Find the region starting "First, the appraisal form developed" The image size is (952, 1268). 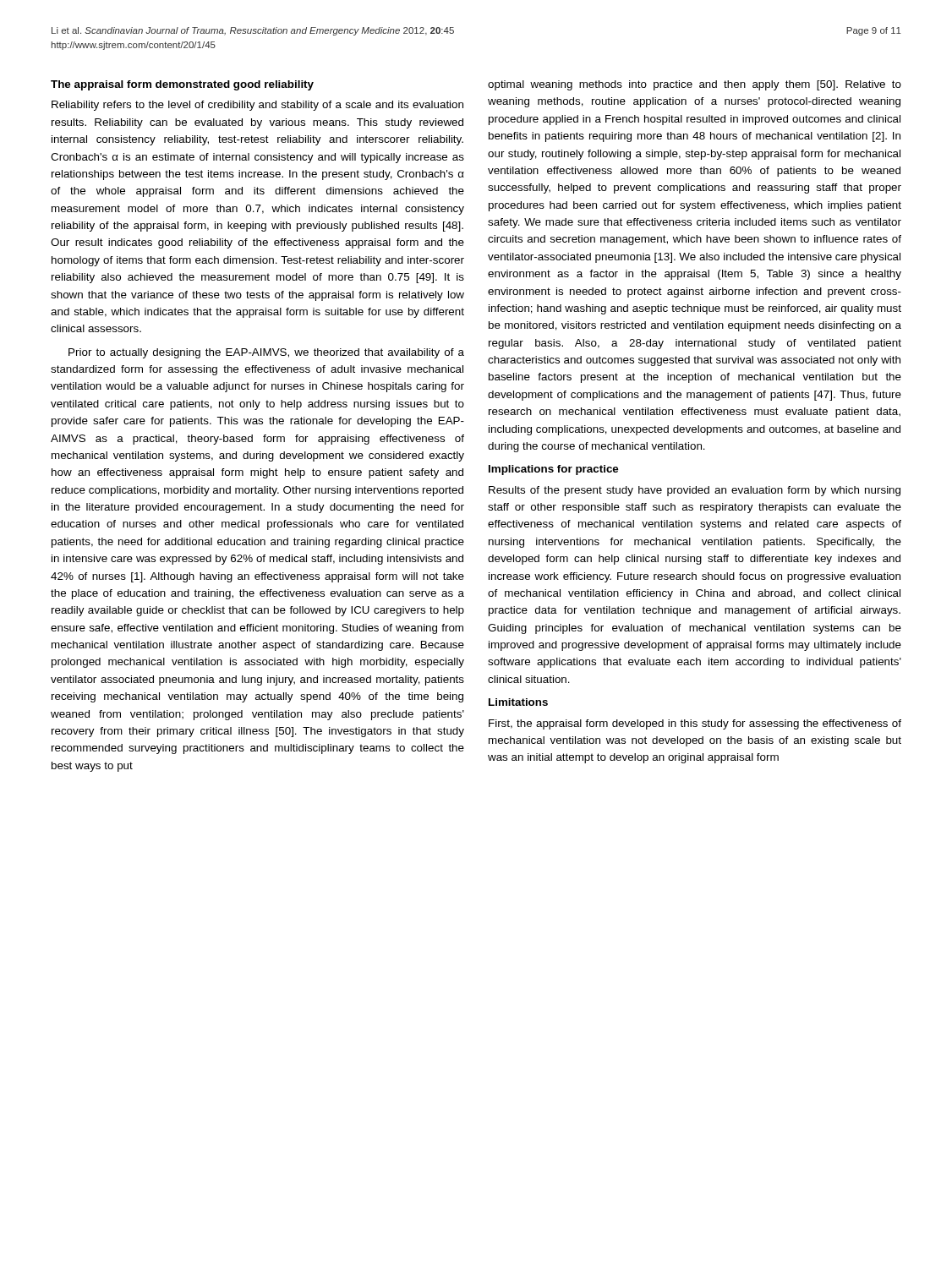695,741
